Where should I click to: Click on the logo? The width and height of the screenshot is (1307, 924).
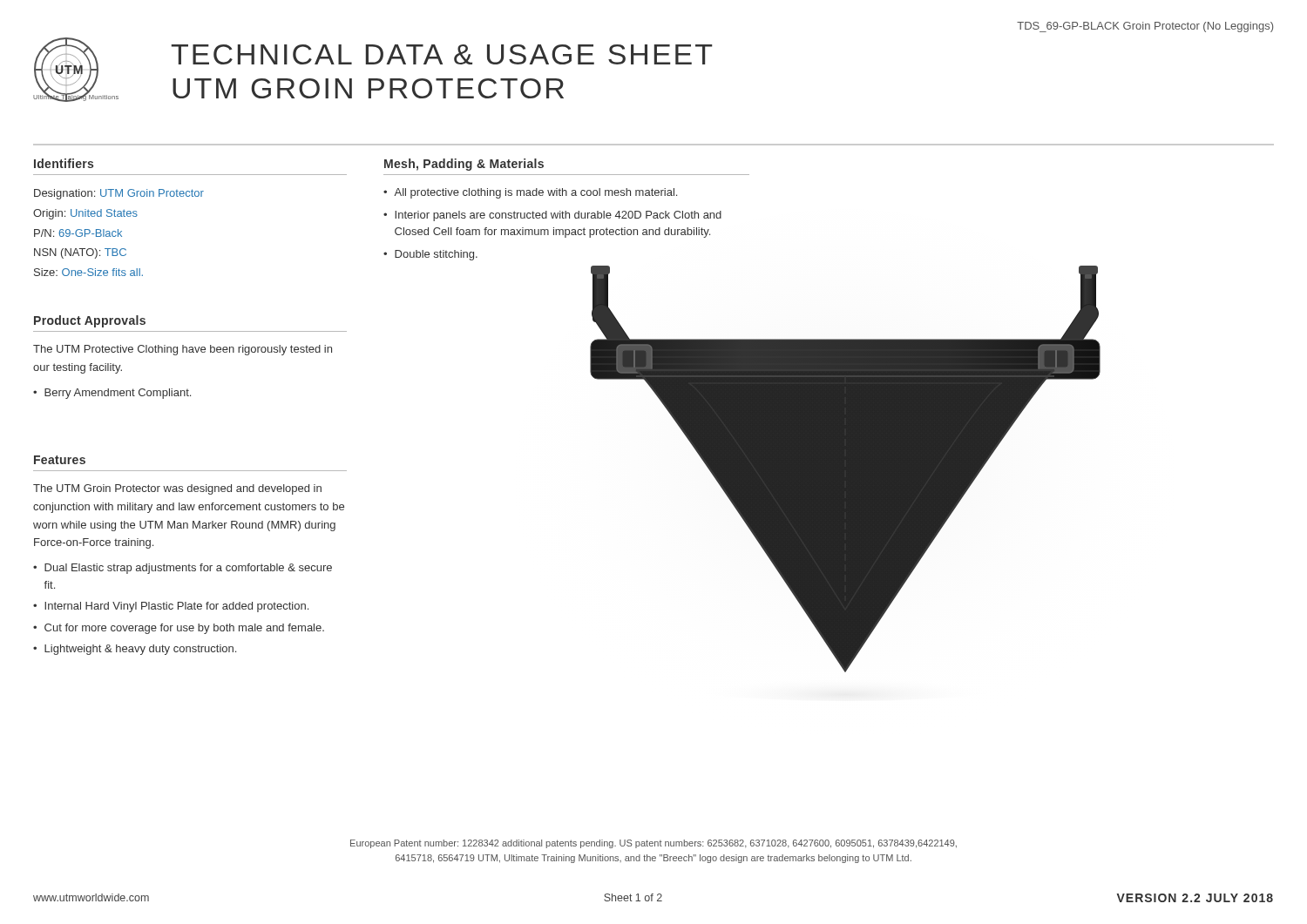tap(90, 71)
